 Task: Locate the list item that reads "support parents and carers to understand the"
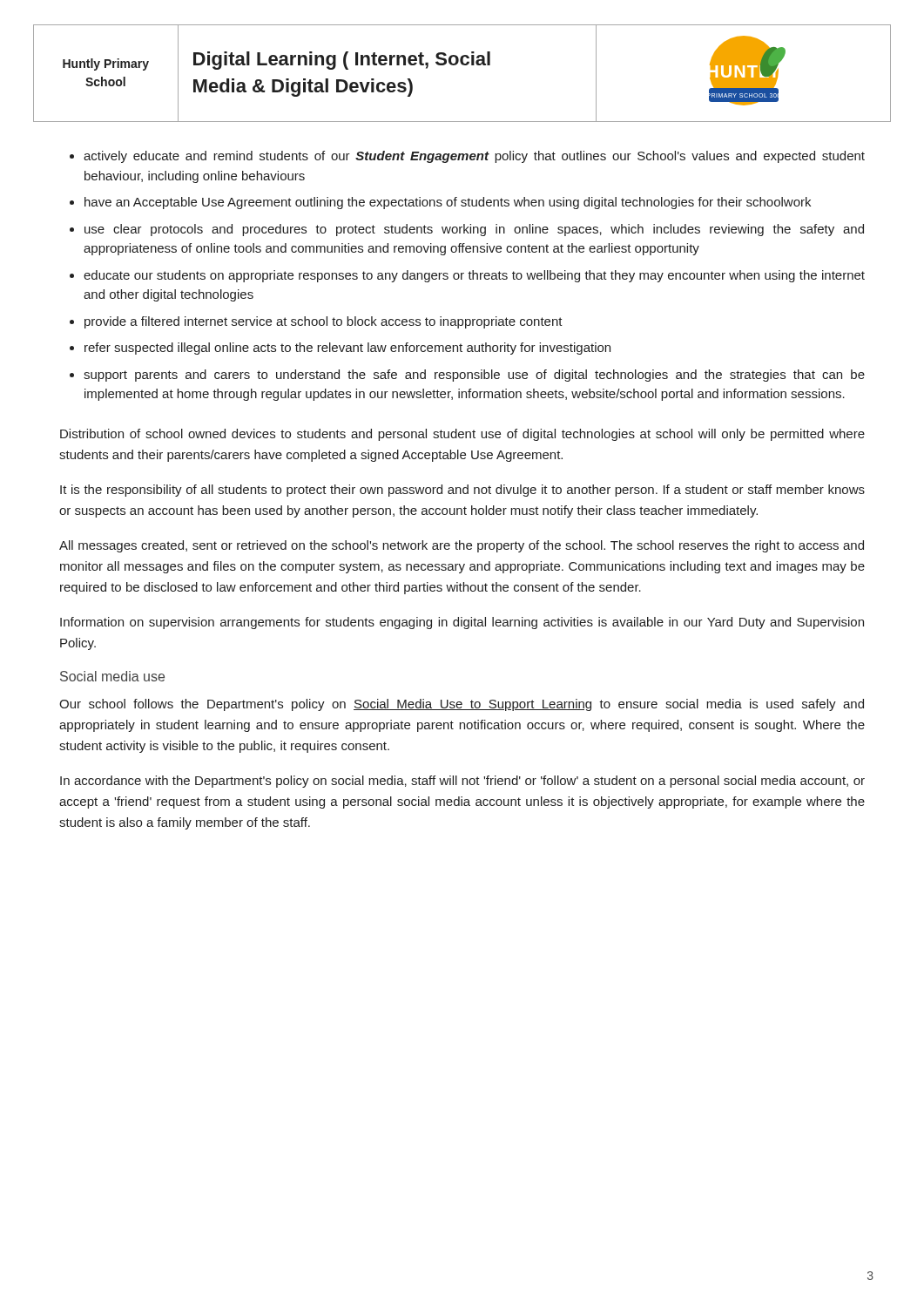[x=474, y=384]
